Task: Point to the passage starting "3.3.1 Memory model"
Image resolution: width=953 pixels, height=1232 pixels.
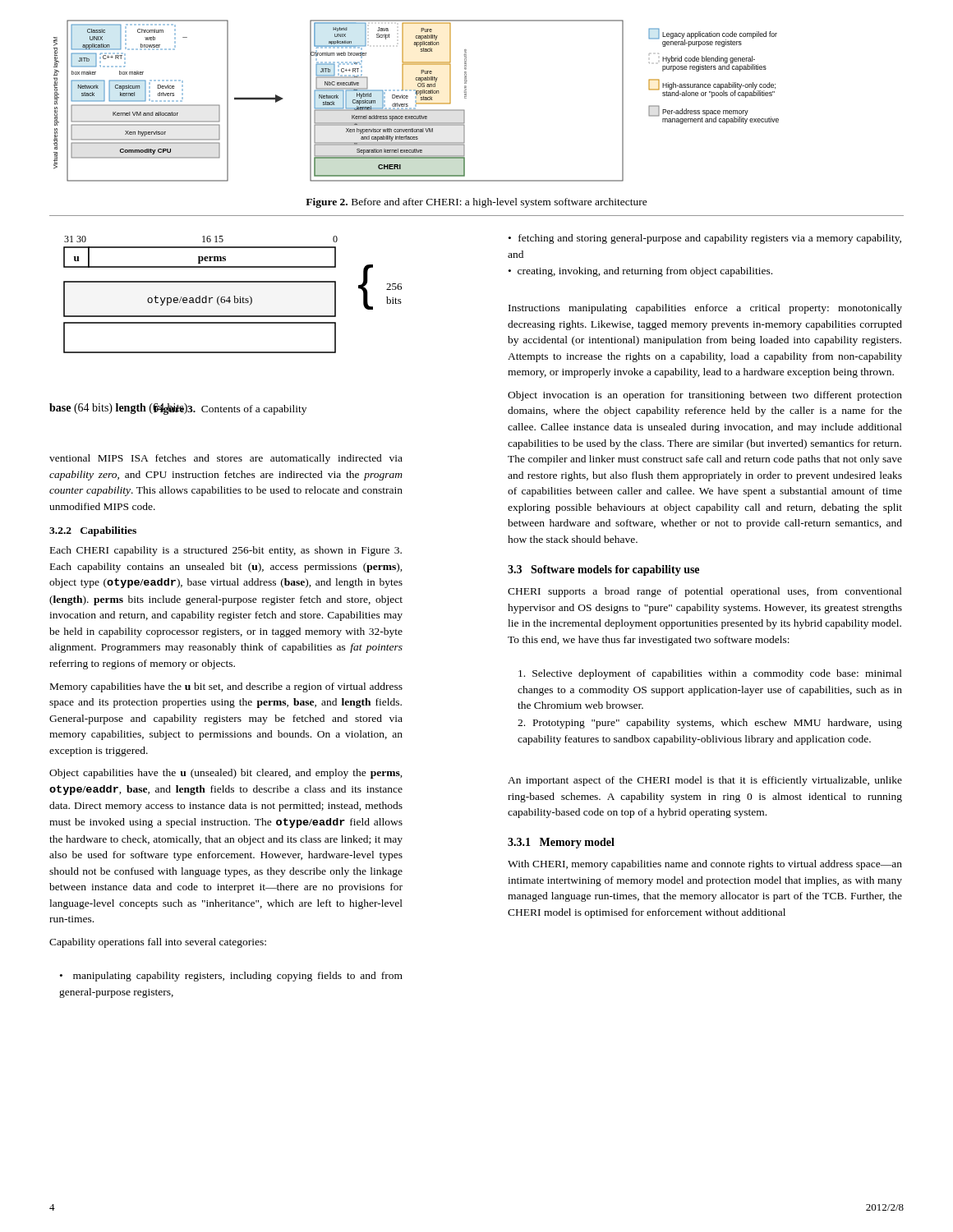Action: coord(561,842)
